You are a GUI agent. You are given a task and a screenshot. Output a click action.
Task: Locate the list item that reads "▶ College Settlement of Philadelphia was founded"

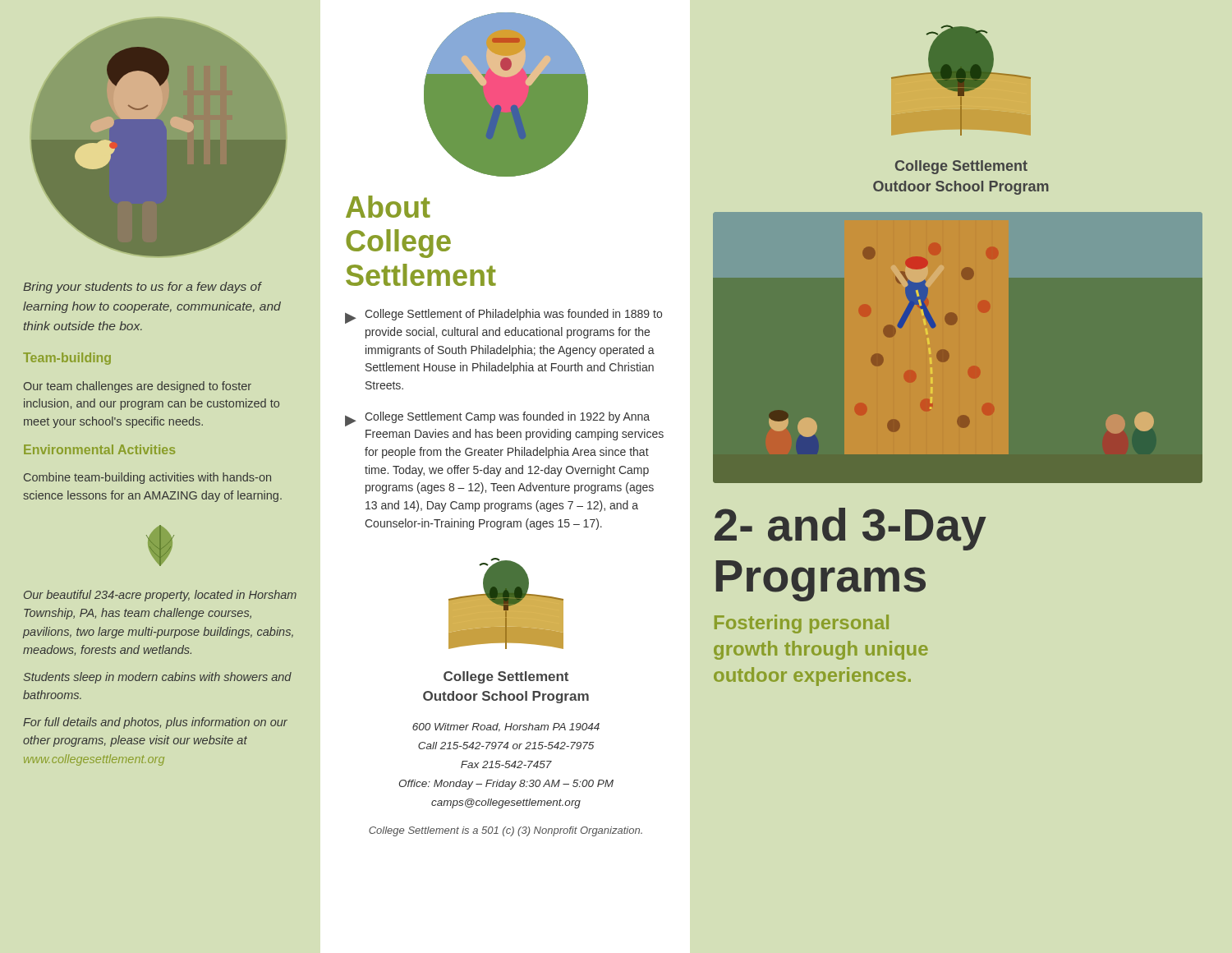click(x=506, y=350)
